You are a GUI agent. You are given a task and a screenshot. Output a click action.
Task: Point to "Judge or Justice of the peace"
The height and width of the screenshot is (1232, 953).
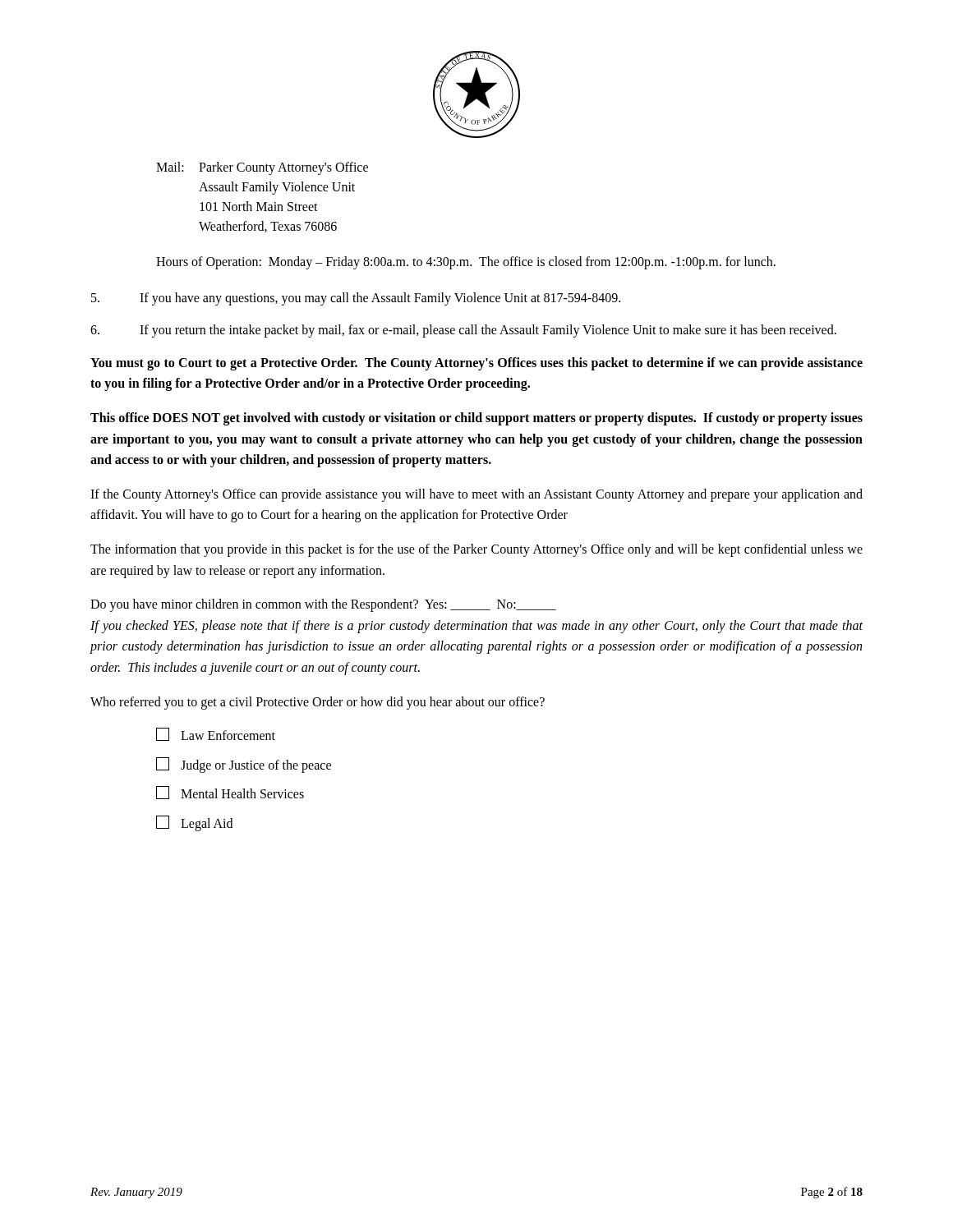coord(244,765)
